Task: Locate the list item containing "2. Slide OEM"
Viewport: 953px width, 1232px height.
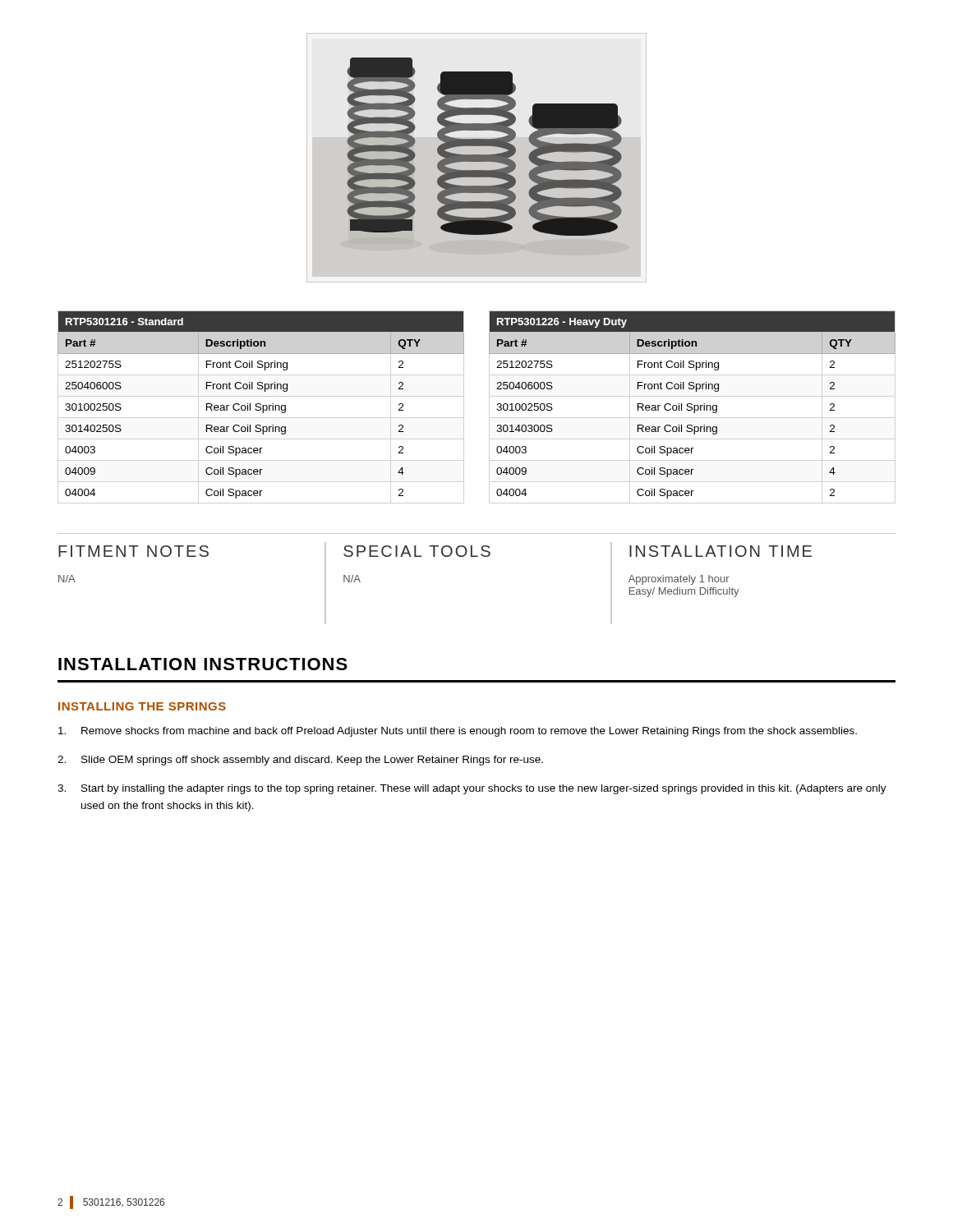Action: [x=476, y=760]
